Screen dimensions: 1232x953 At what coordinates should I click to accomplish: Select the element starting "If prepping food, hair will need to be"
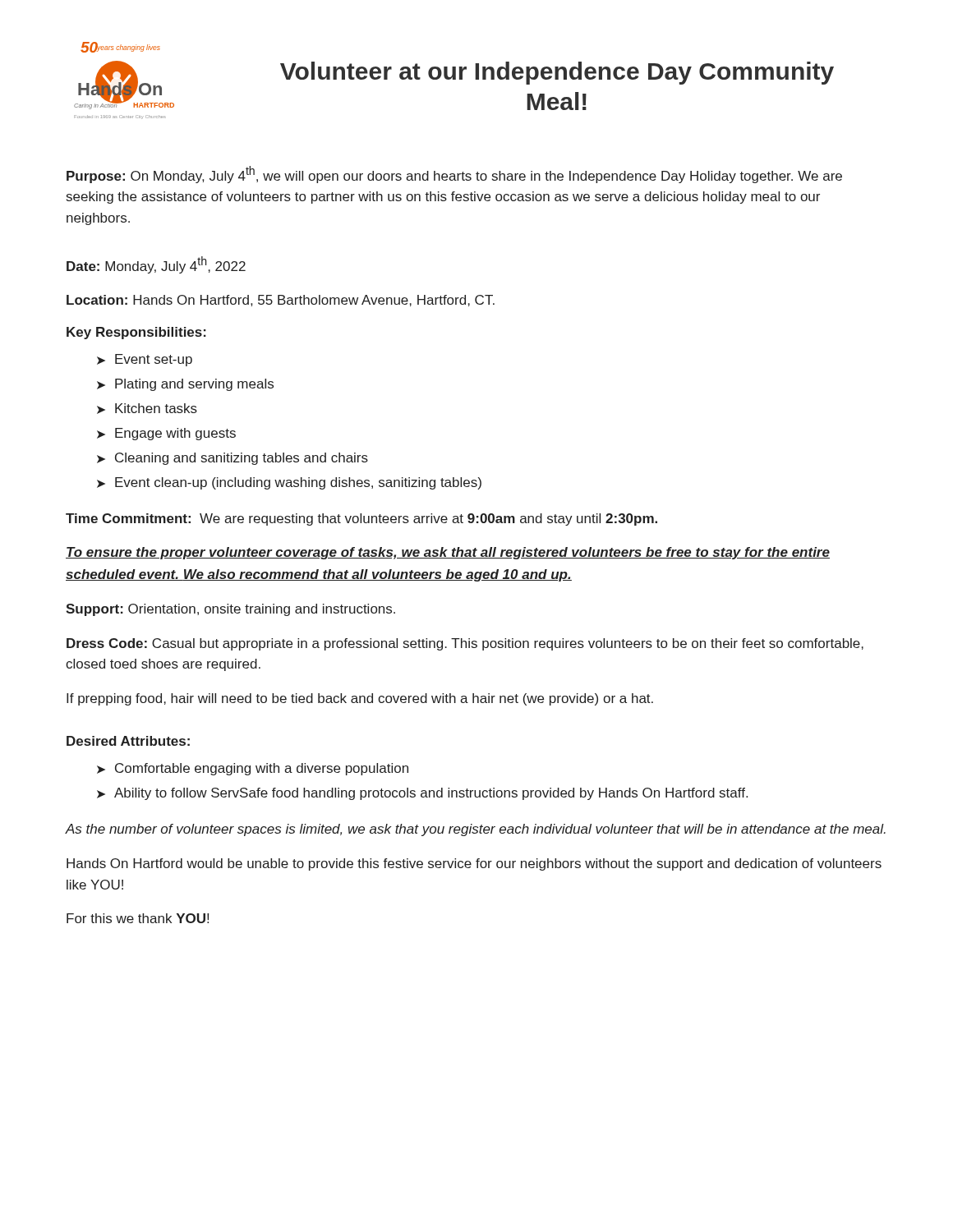click(x=360, y=698)
